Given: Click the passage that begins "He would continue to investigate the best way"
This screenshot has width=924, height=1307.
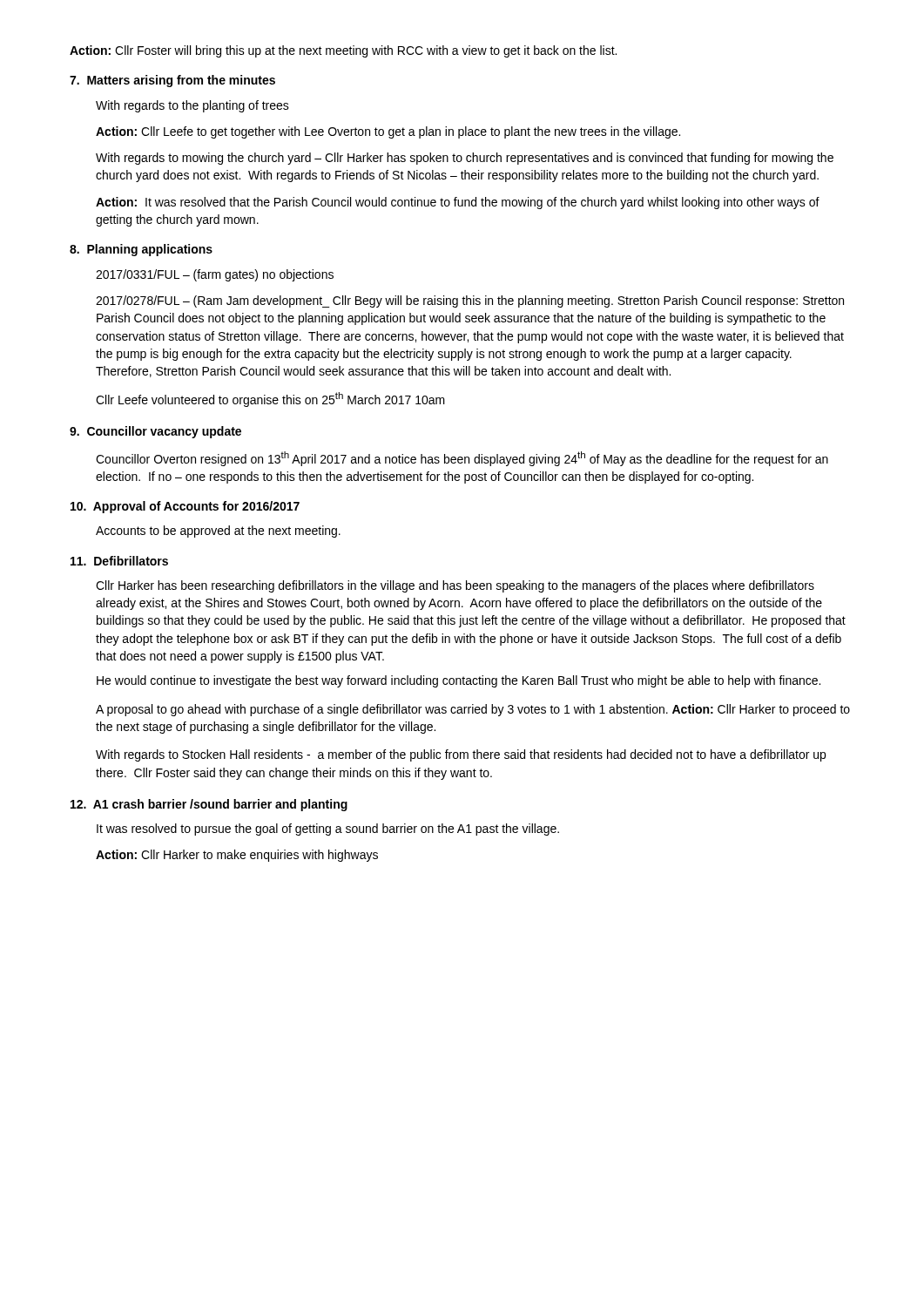Looking at the screenshot, I should coord(475,681).
